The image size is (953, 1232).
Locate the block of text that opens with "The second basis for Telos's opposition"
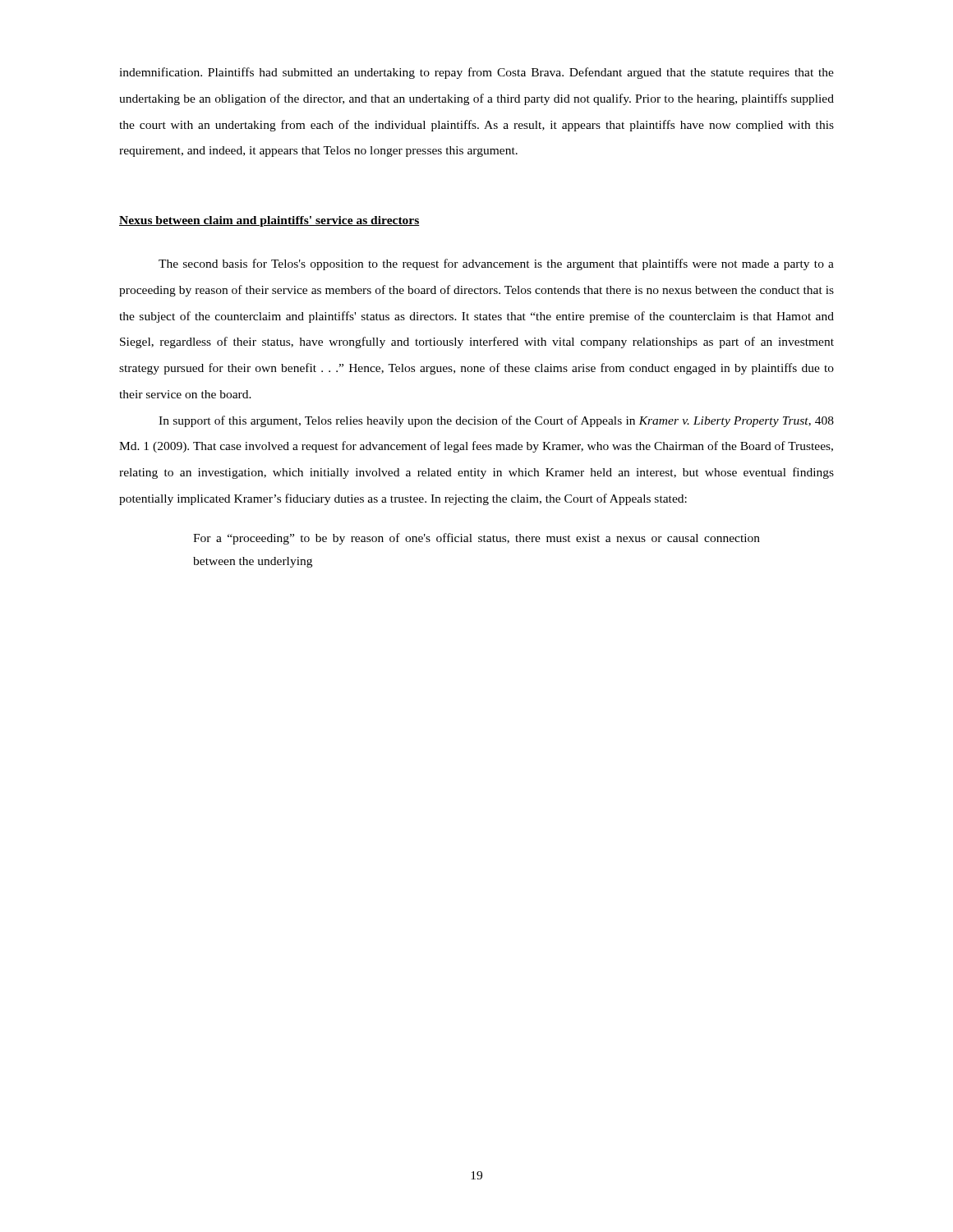click(476, 329)
